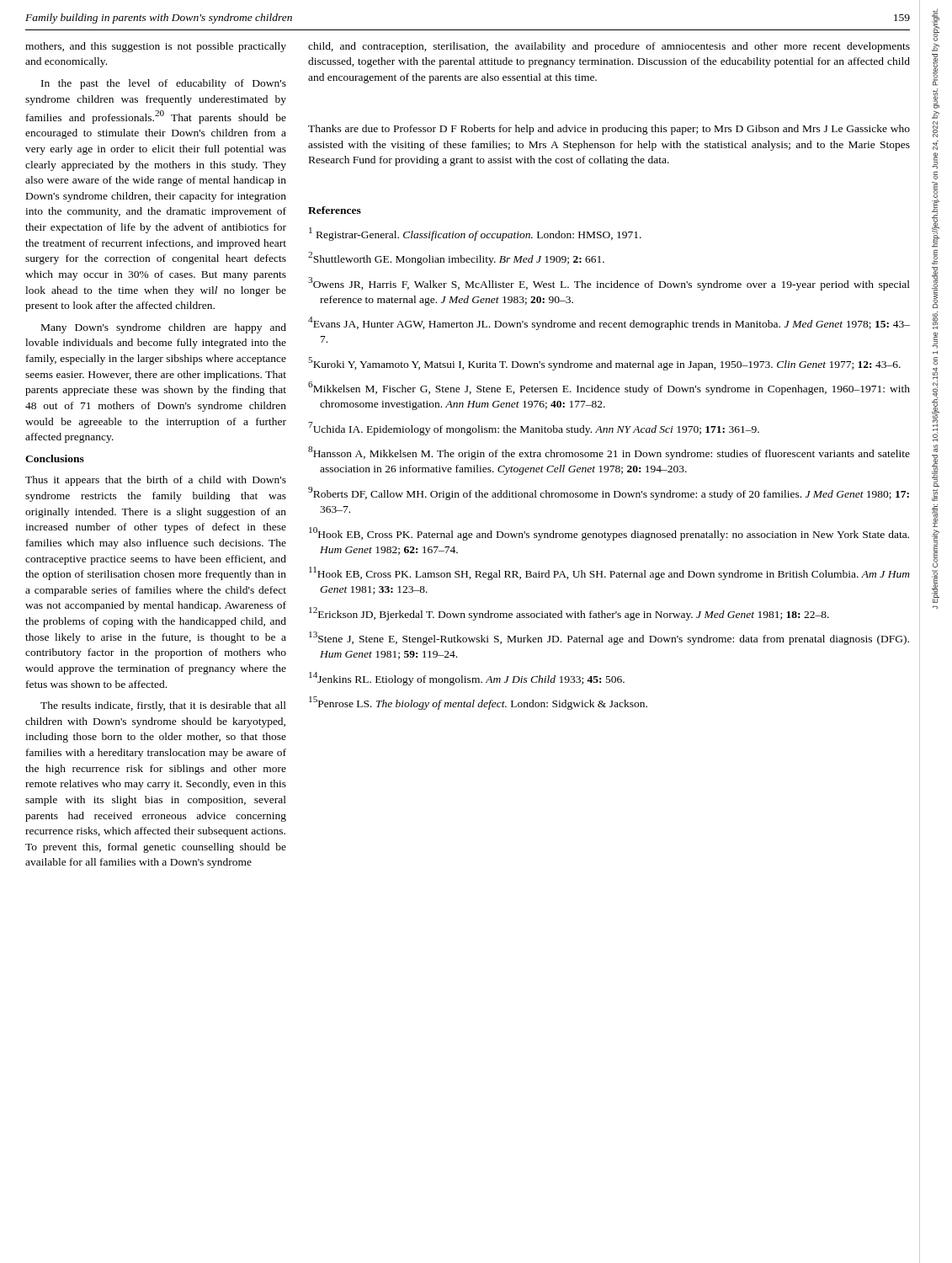
Task: Find the element starting "Thus it appears that"
Action: click(156, 672)
